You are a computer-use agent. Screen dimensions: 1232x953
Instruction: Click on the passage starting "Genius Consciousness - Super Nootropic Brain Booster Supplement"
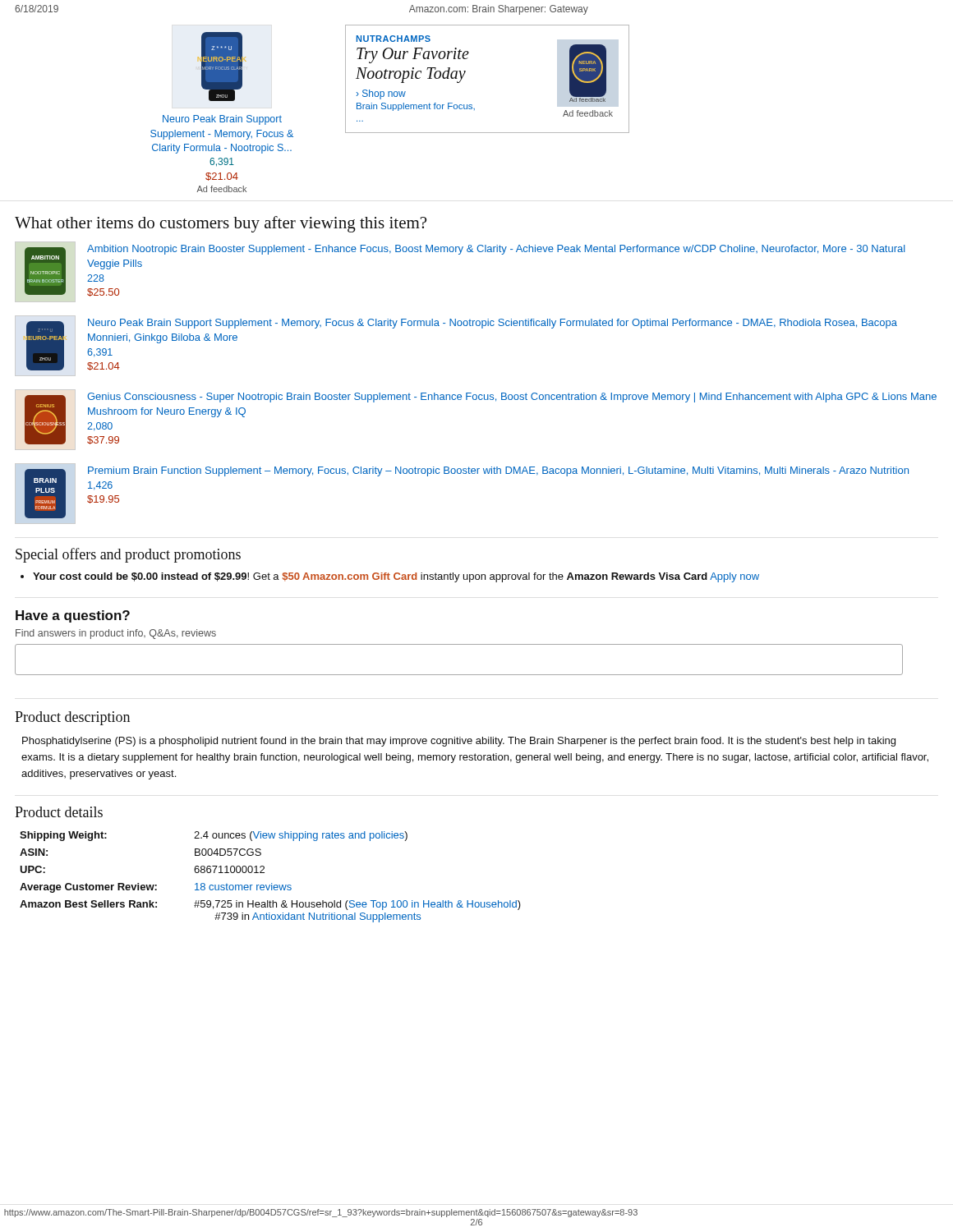(512, 398)
